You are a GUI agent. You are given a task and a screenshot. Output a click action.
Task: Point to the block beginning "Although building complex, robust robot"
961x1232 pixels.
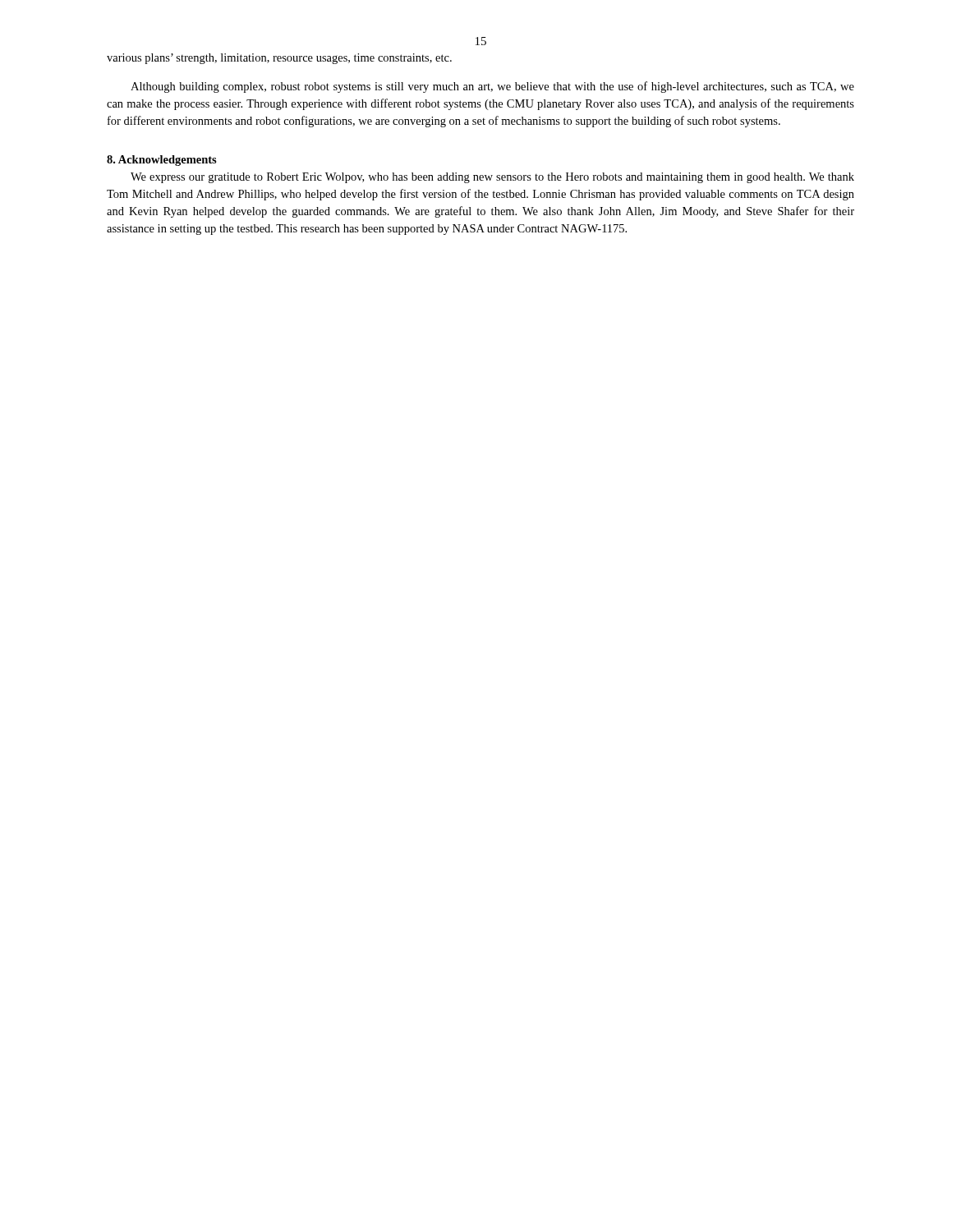[x=480, y=104]
